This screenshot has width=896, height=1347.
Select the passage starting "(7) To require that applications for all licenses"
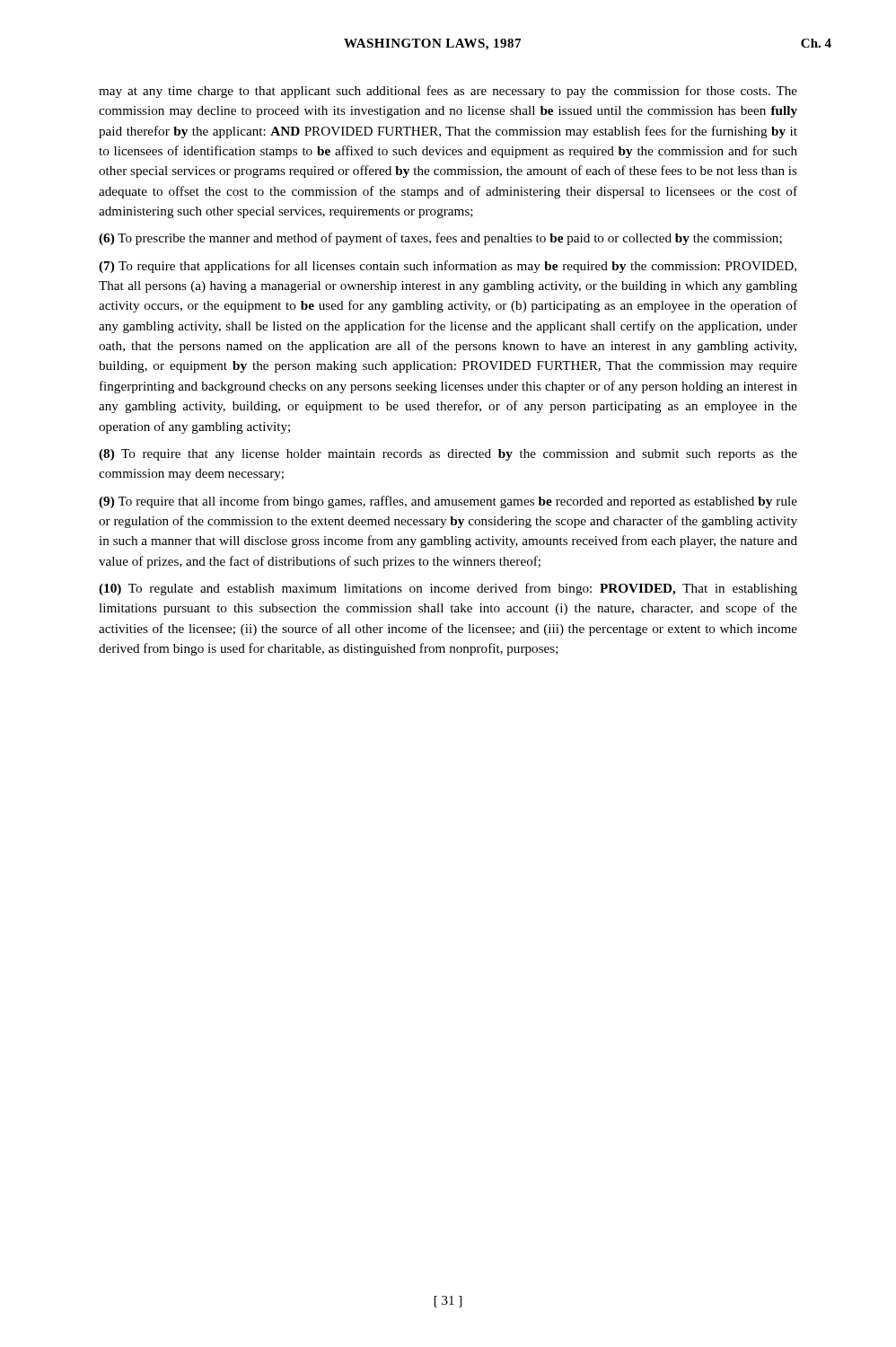(448, 346)
